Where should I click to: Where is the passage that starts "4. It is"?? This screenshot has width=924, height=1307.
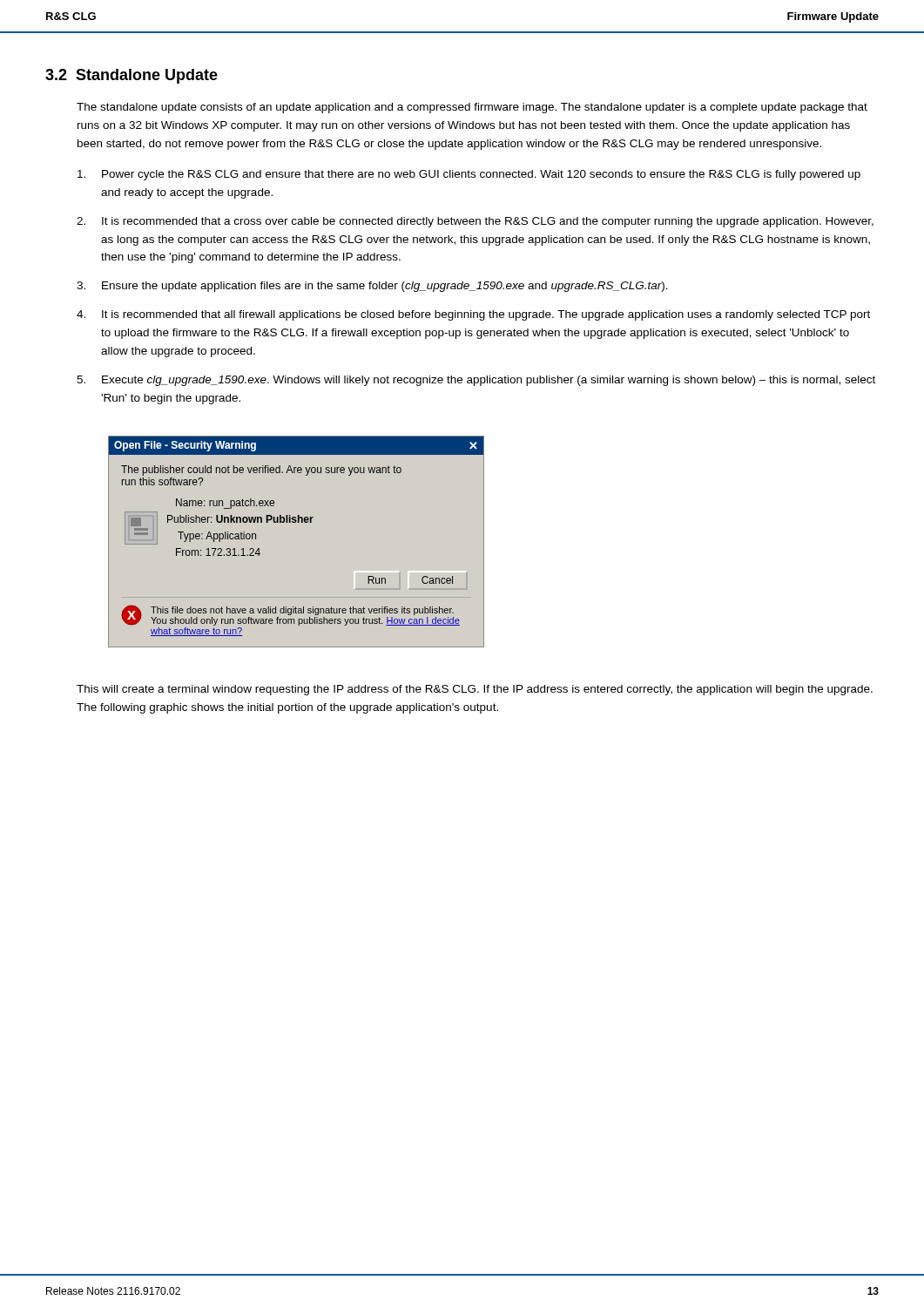coord(478,333)
